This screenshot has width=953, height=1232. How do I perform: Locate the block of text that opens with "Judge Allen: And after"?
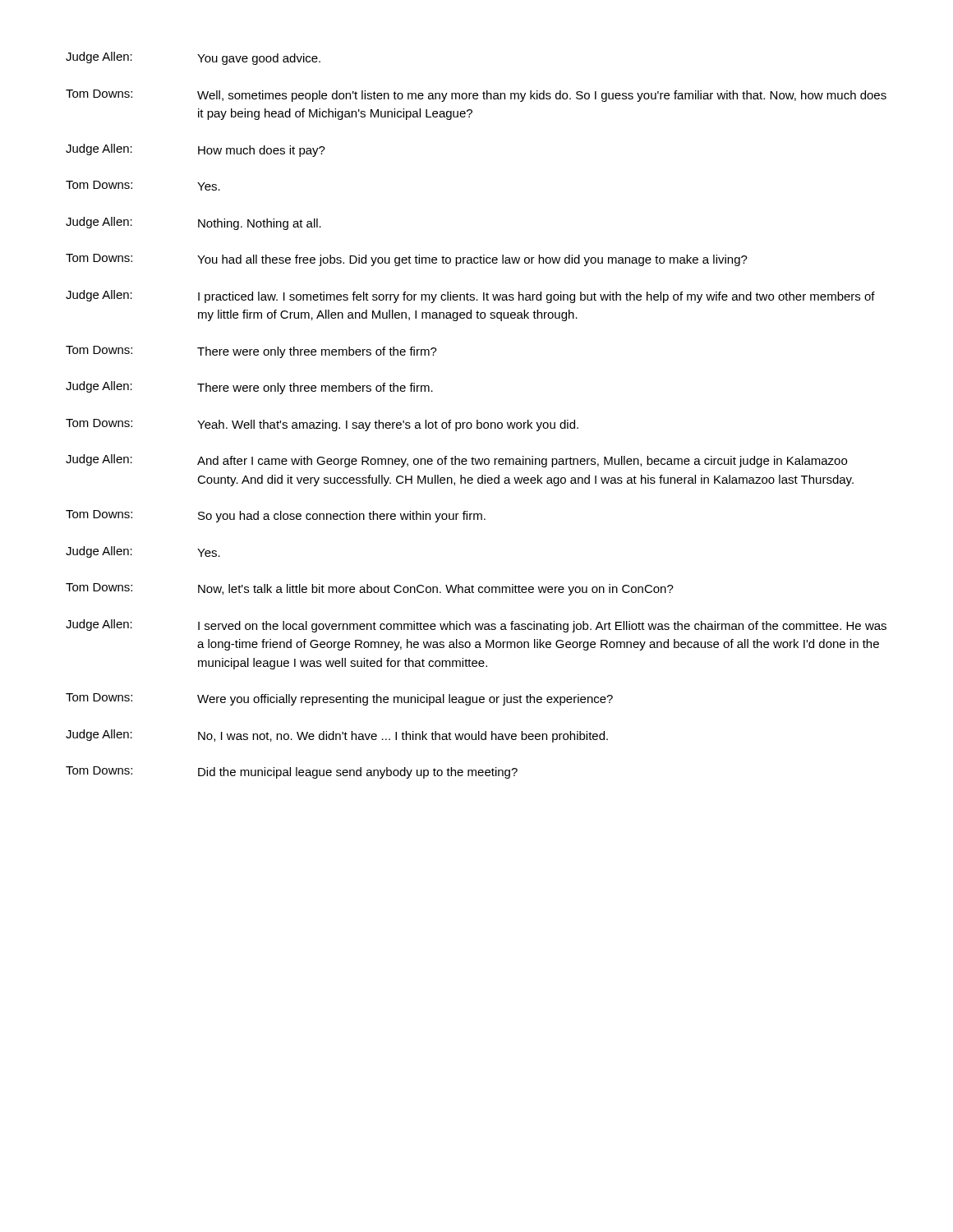coord(476,470)
